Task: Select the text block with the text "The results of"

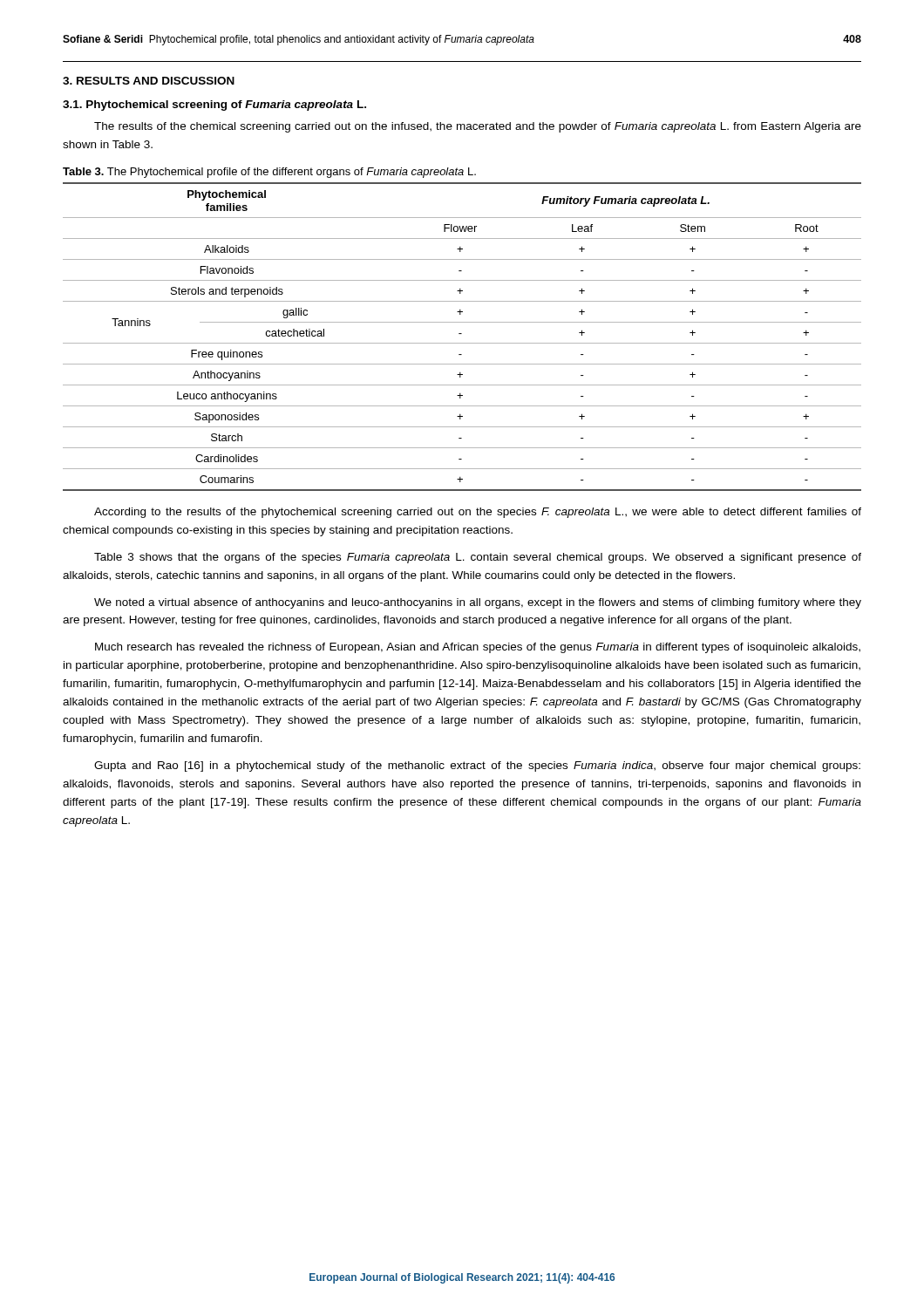Action: pos(462,135)
